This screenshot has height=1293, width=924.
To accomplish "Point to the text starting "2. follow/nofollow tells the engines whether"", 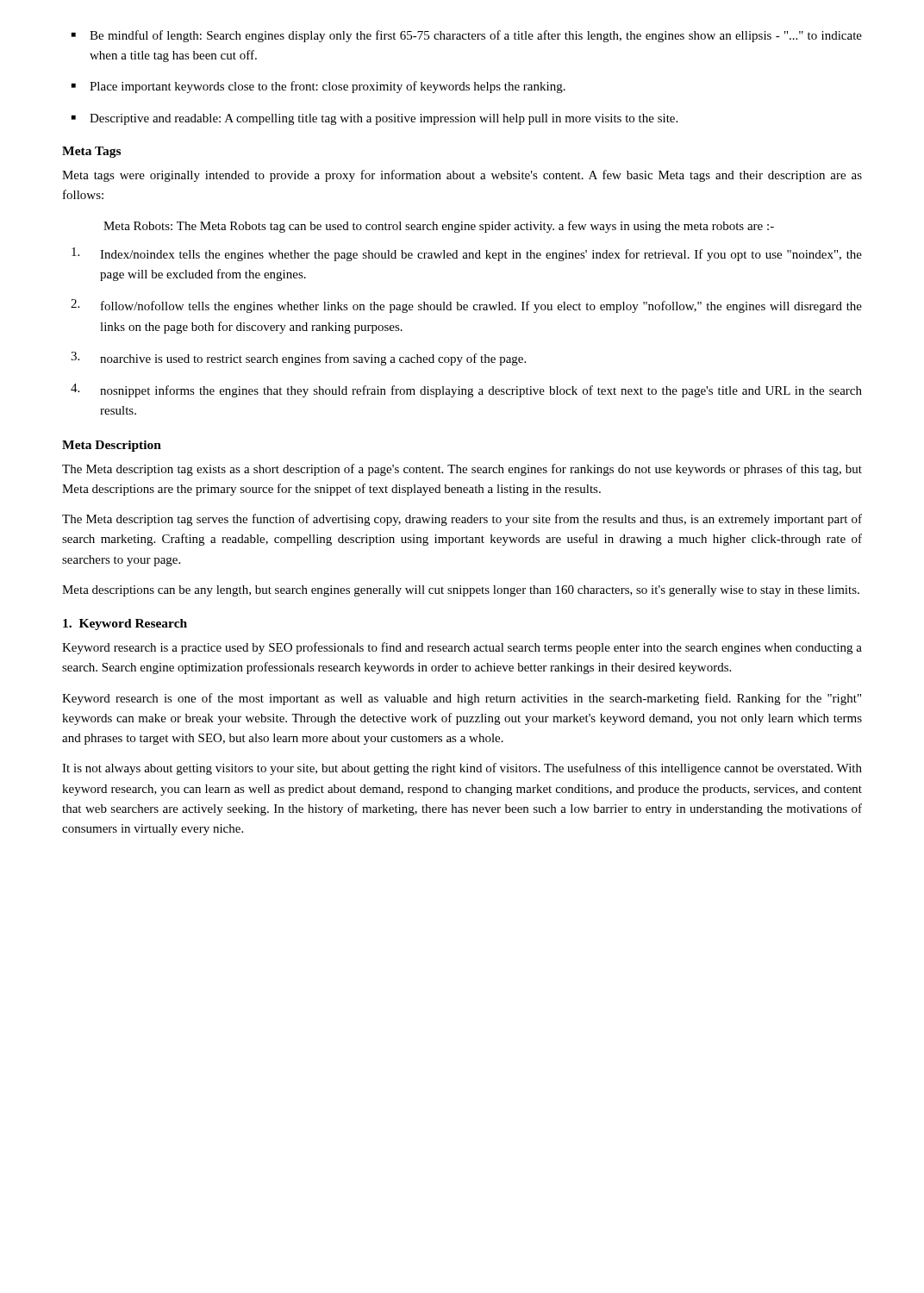I will click(x=466, y=317).
